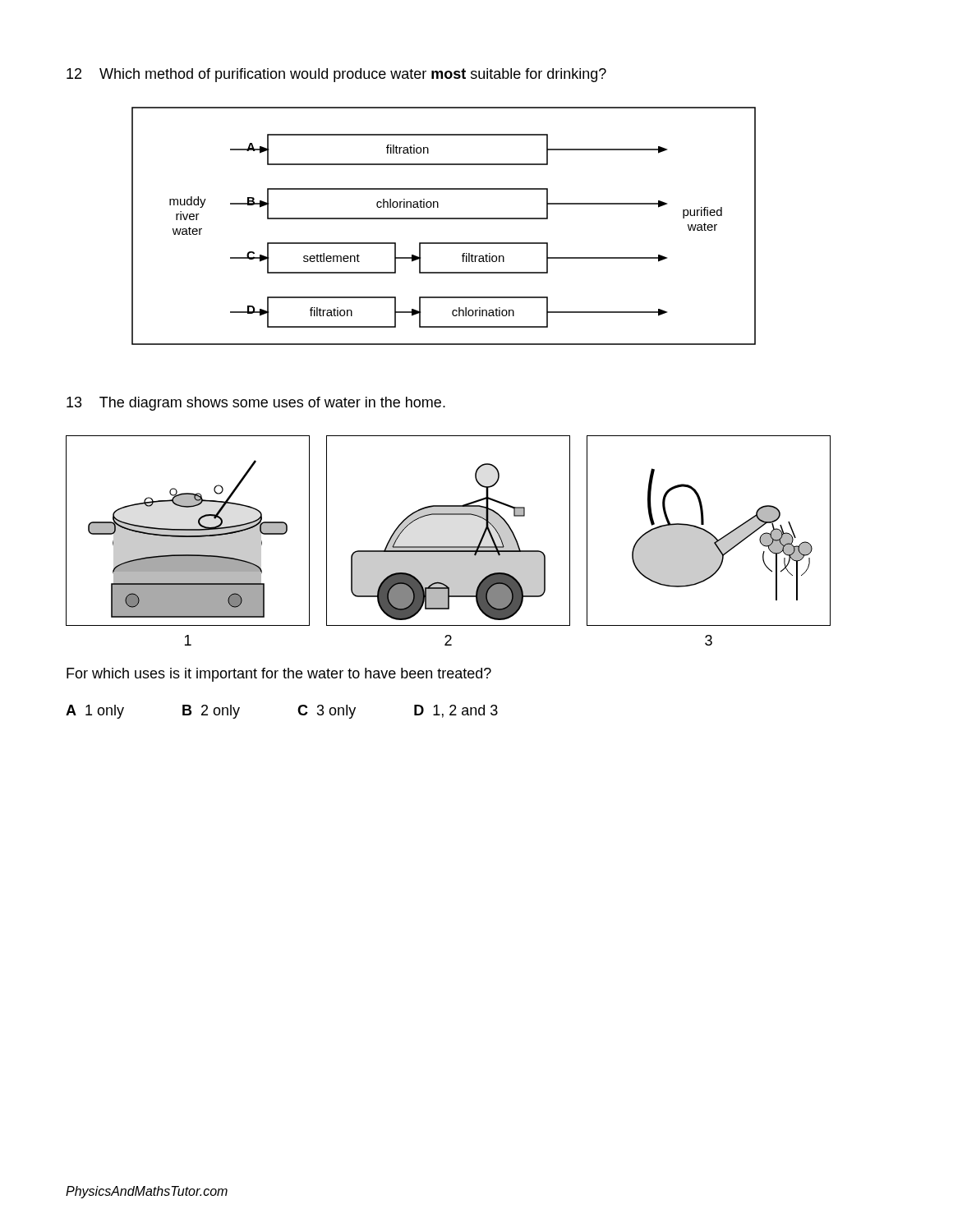Select the flowchart
The image size is (953, 1232).
[444, 226]
